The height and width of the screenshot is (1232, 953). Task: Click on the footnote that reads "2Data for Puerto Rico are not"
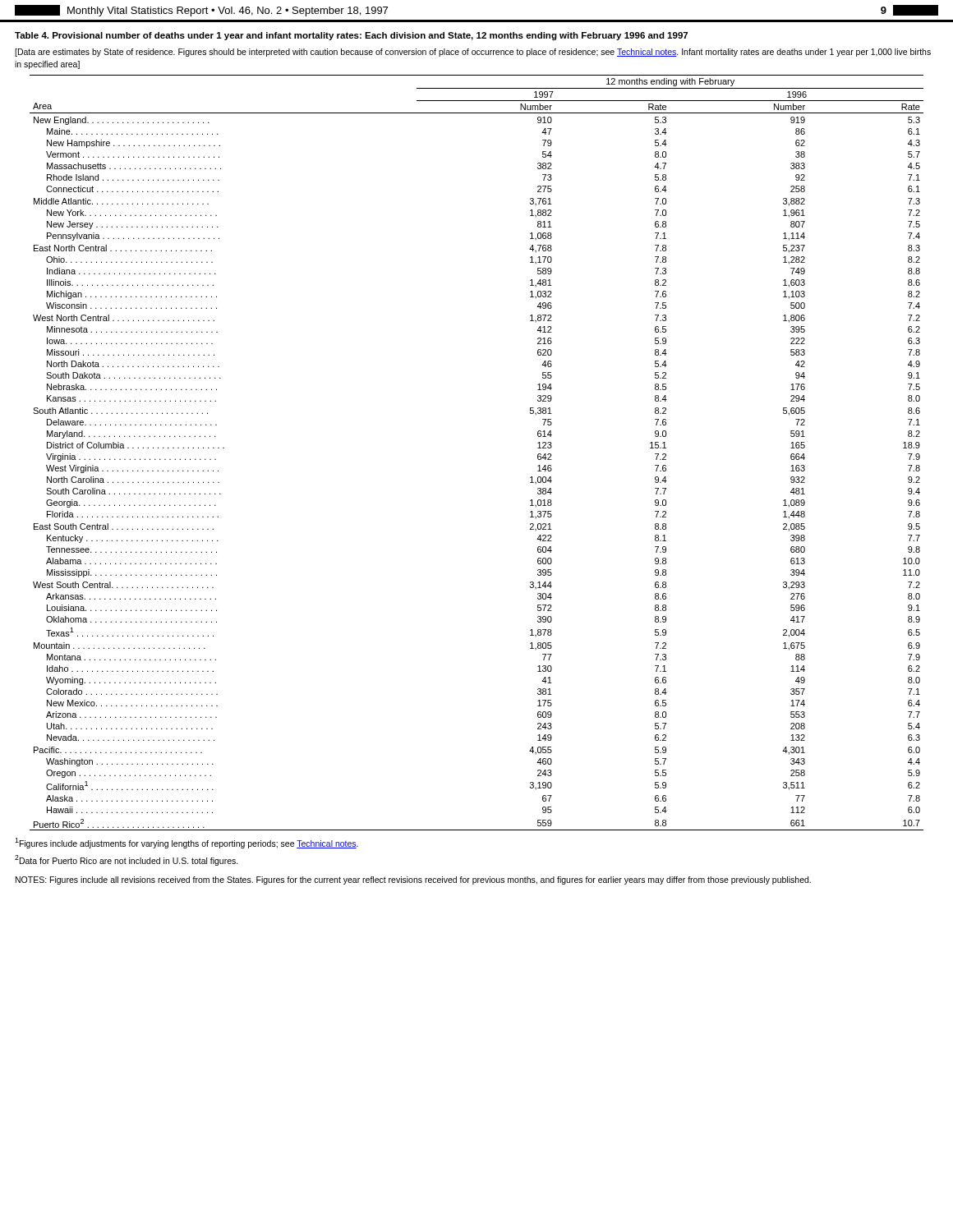(x=127, y=859)
